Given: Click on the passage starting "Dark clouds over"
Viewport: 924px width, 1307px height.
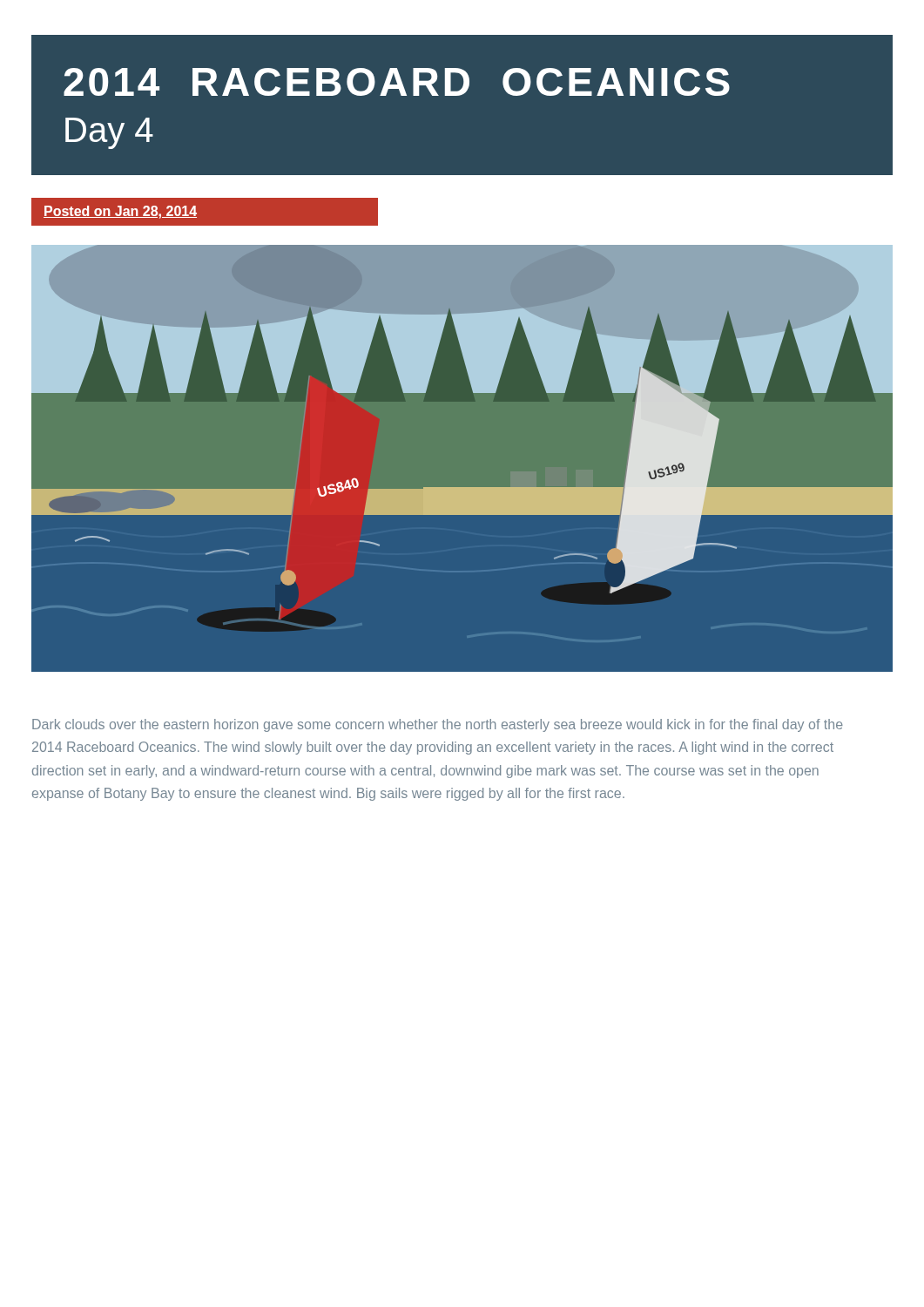Looking at the screenshot, I should point(437,759).
